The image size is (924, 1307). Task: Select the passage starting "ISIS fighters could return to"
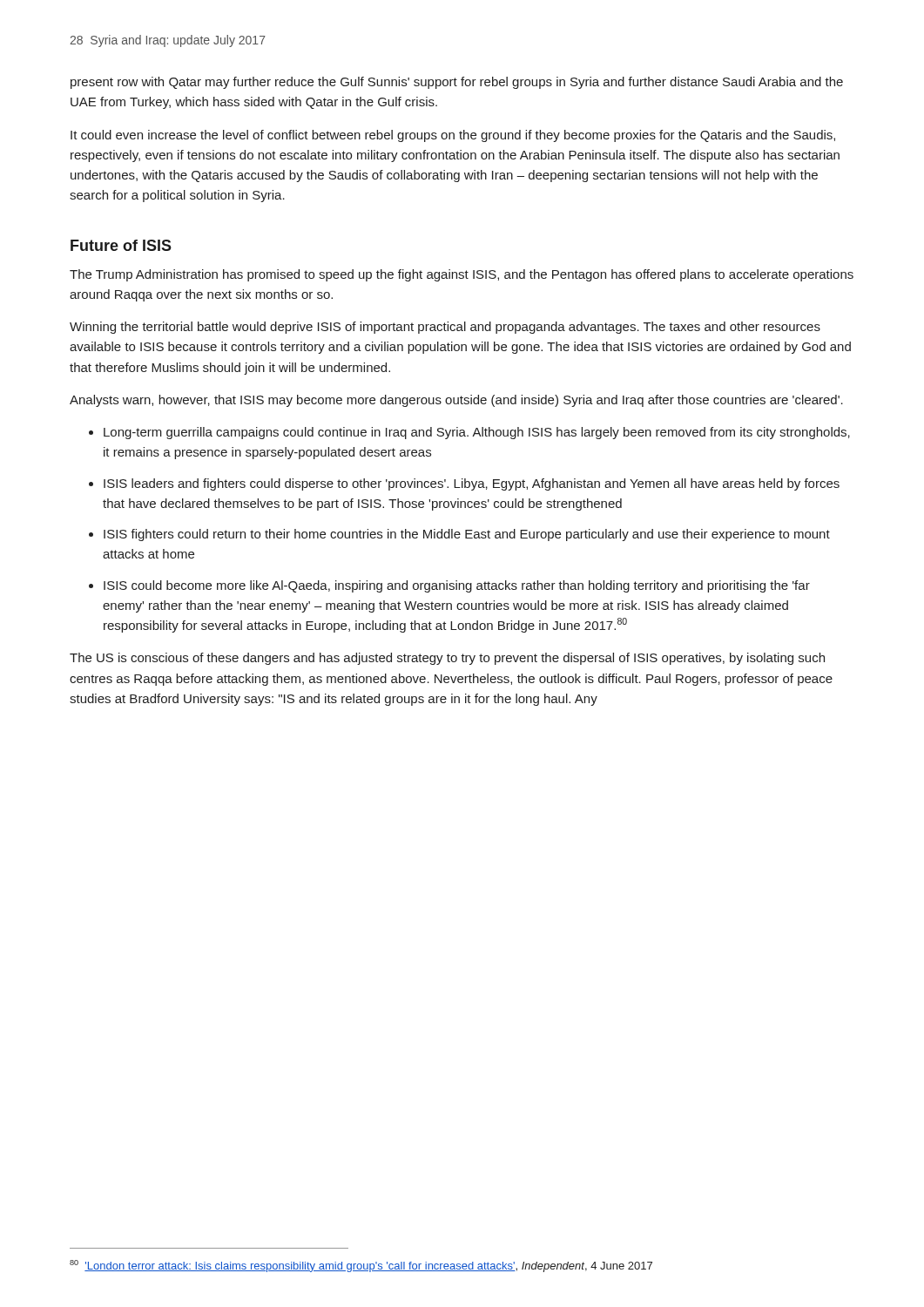[466, 544]
